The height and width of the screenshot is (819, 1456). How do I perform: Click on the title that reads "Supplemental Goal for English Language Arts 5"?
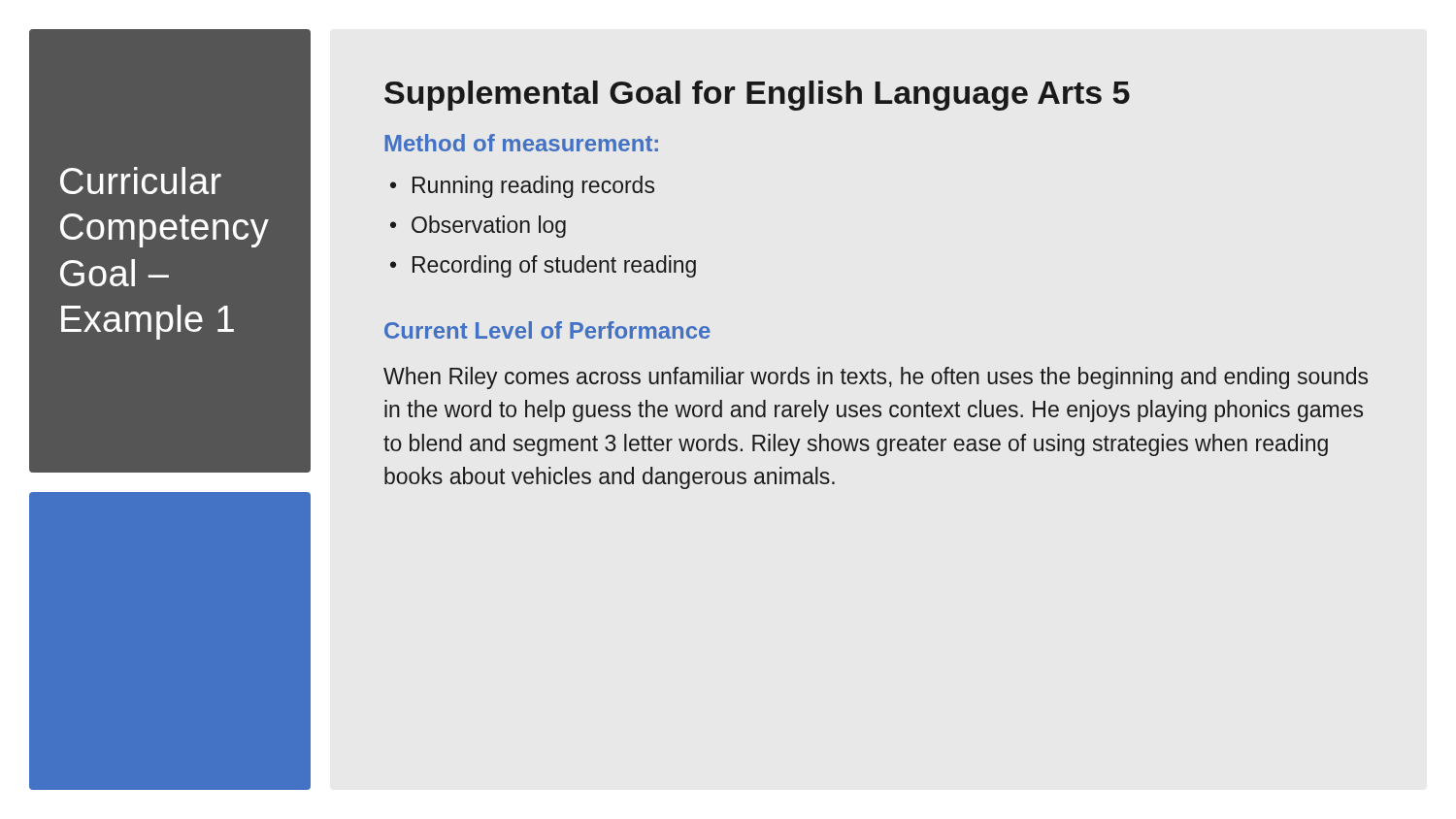pos(757,92)
